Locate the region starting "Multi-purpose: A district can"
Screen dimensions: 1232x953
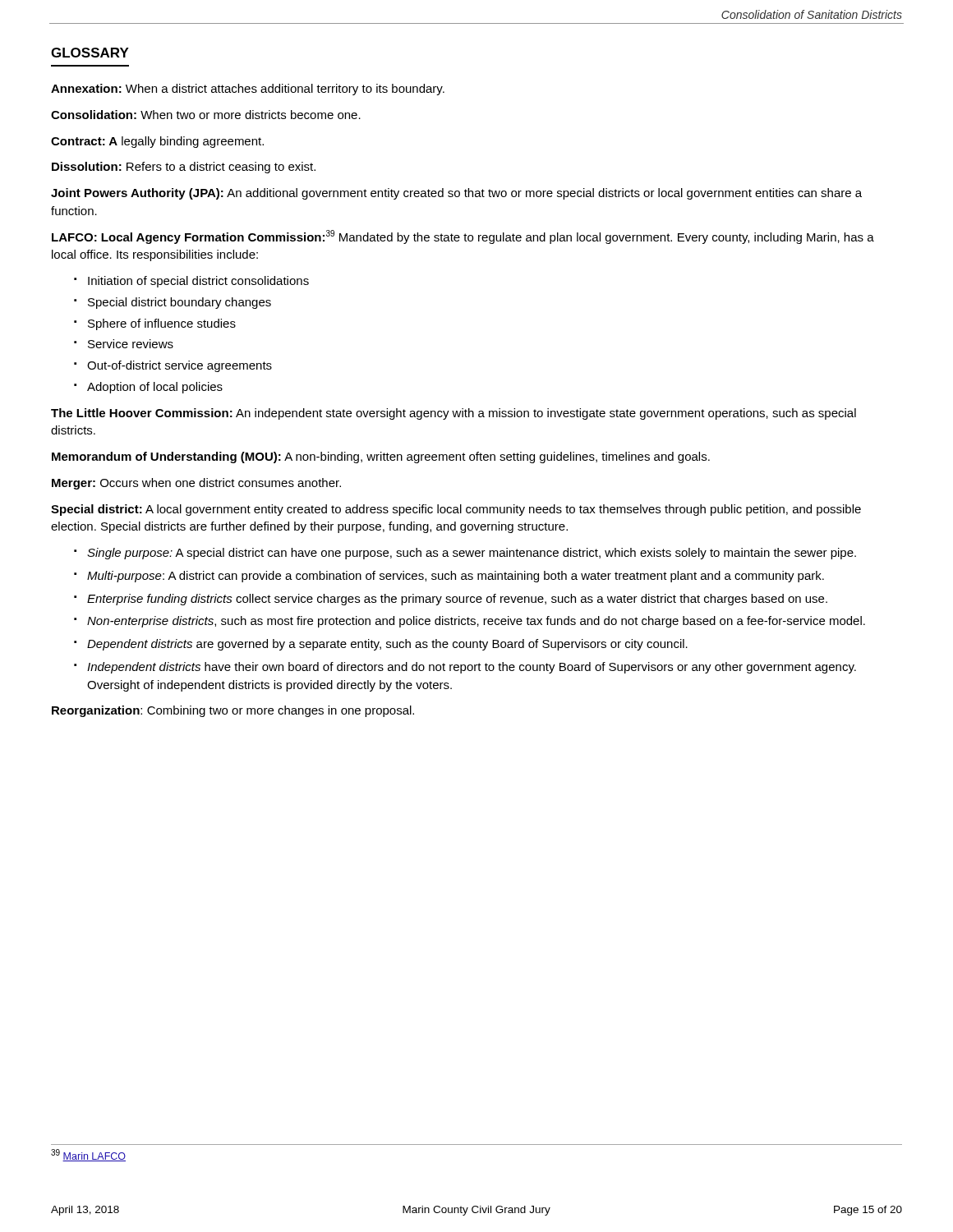tap(456, 575)
